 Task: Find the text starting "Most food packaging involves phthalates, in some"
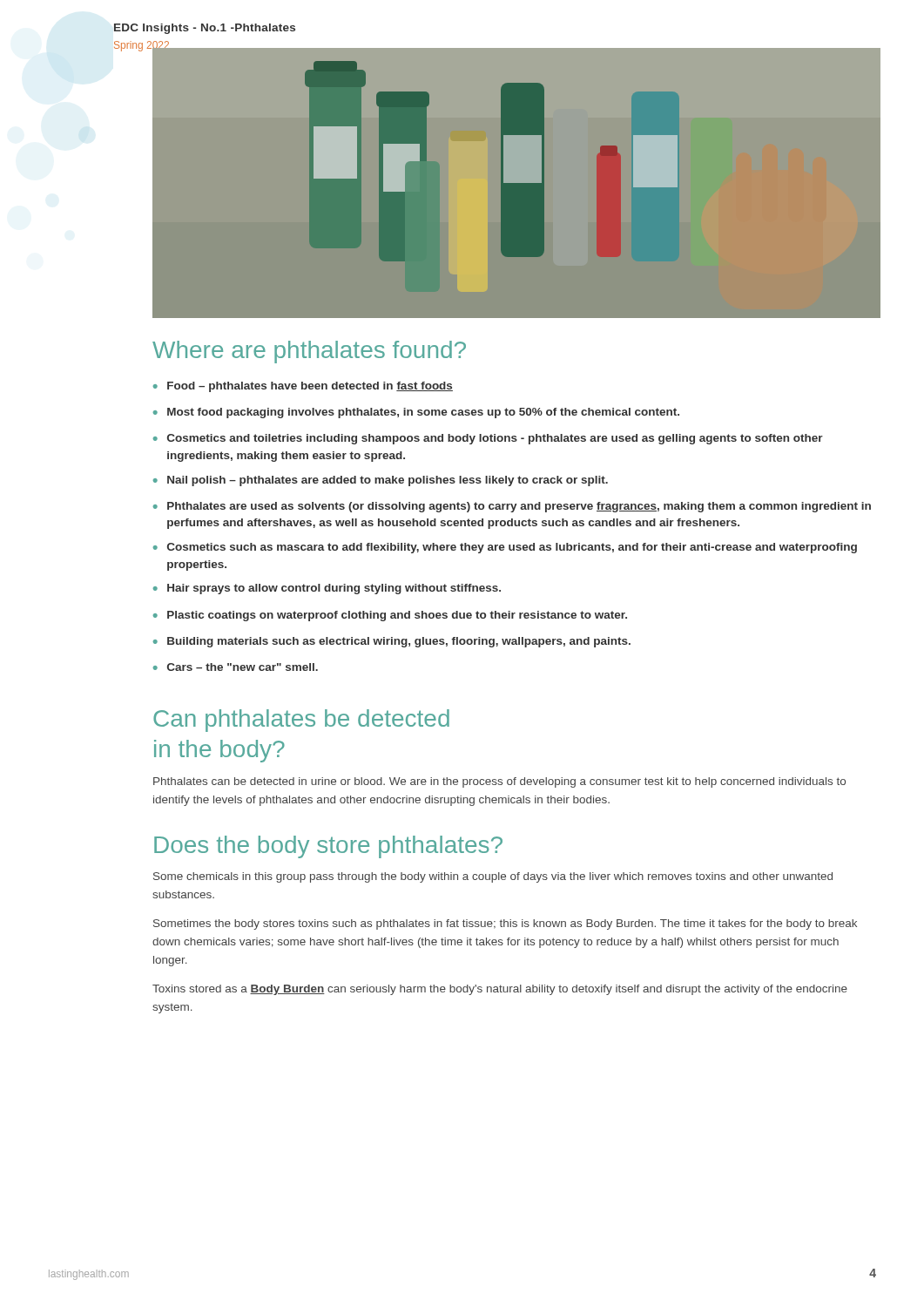423,412
